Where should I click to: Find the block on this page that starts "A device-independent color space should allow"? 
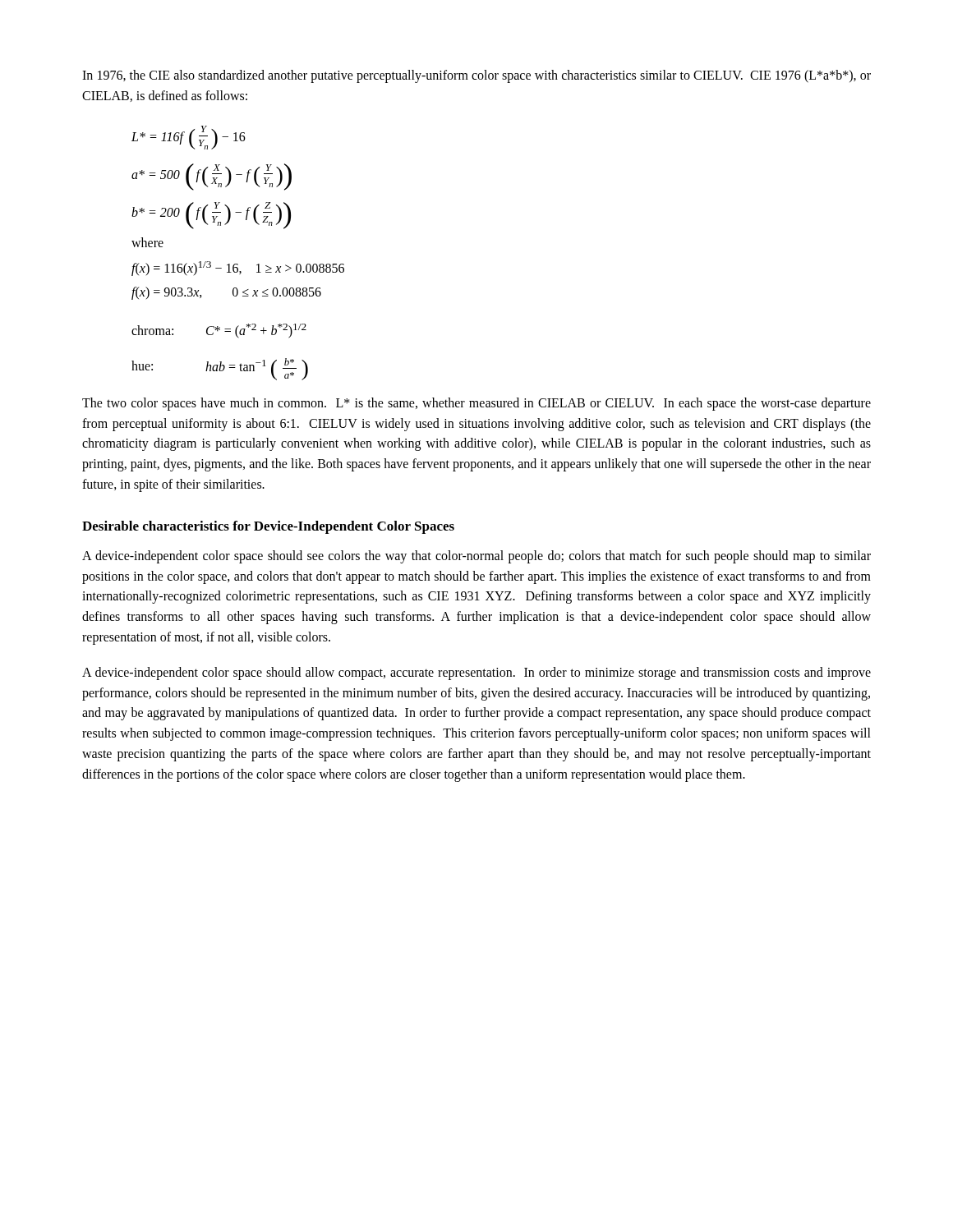point(476,723)
